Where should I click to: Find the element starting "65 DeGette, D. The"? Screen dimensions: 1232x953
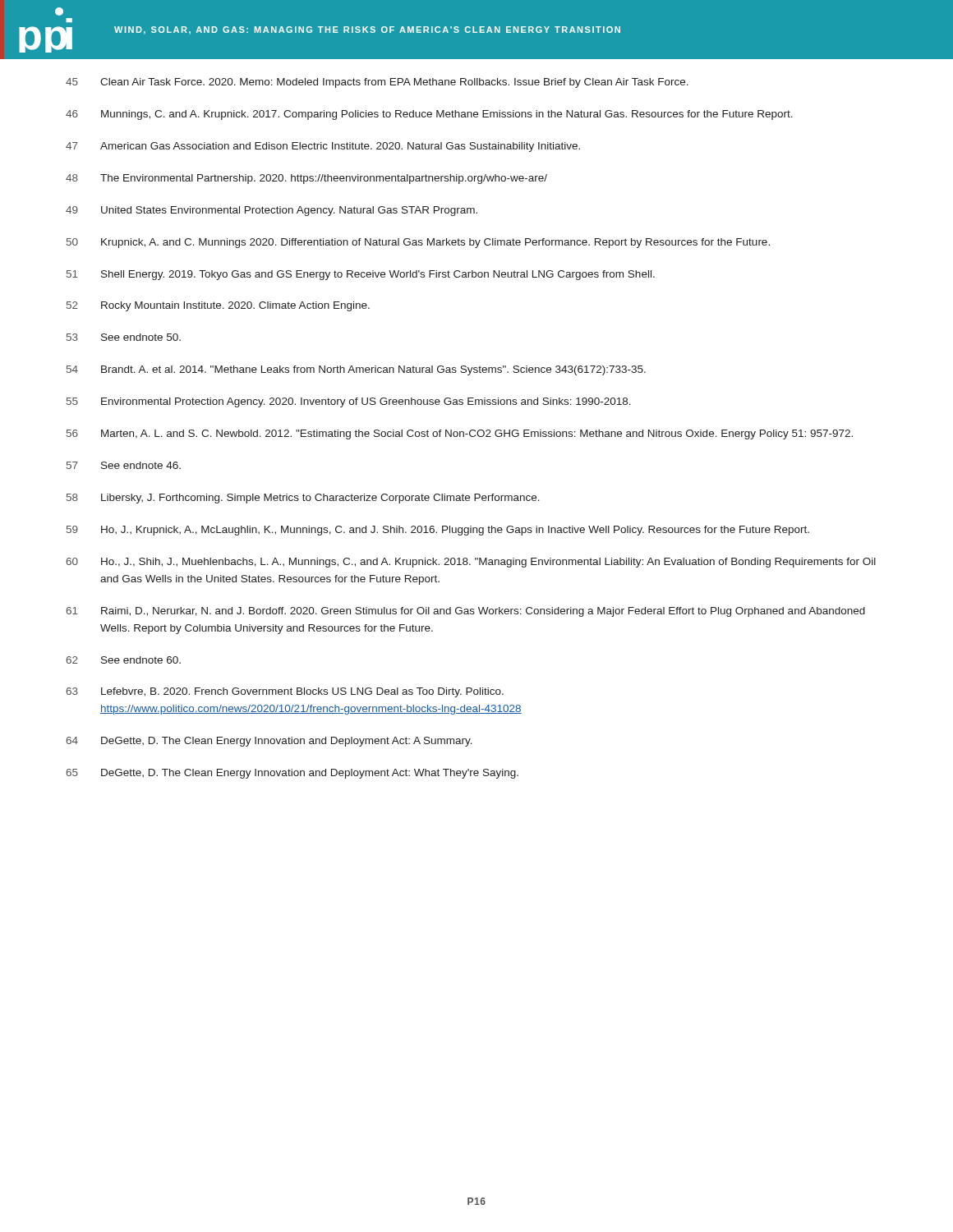point(476,773)
